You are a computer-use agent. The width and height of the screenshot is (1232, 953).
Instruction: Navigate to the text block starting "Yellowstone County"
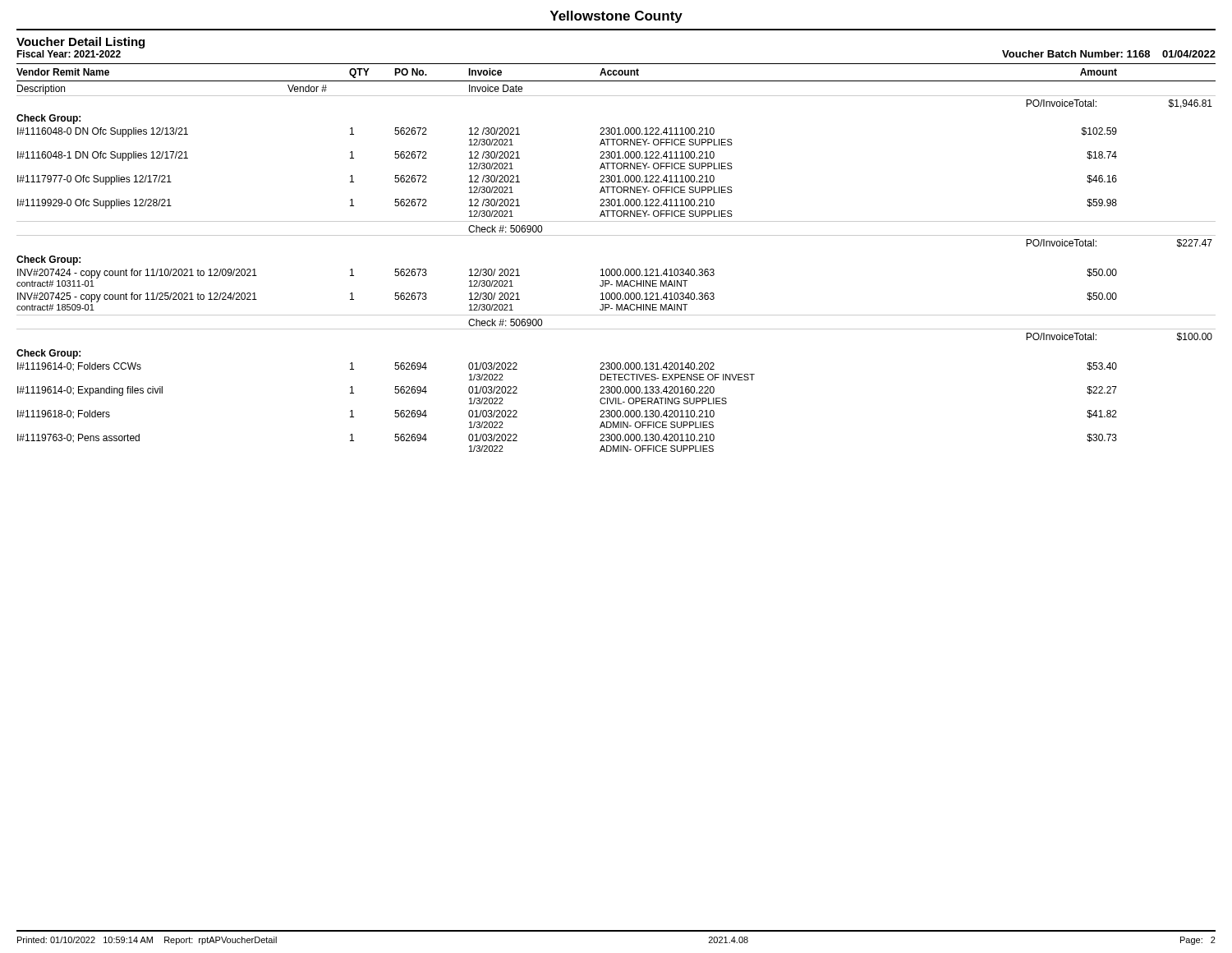[616, 16]
